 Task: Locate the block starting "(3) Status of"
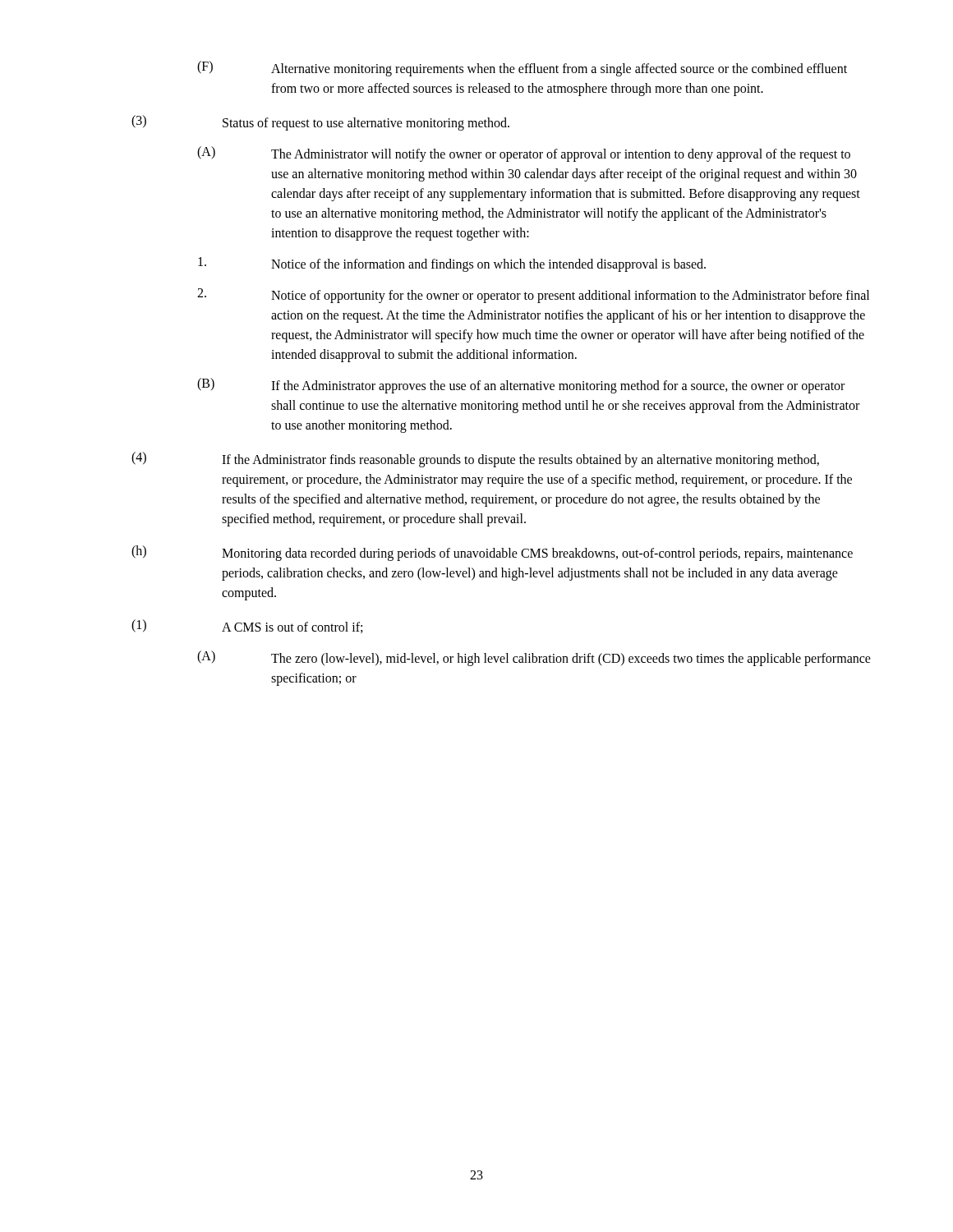point(501,123)
